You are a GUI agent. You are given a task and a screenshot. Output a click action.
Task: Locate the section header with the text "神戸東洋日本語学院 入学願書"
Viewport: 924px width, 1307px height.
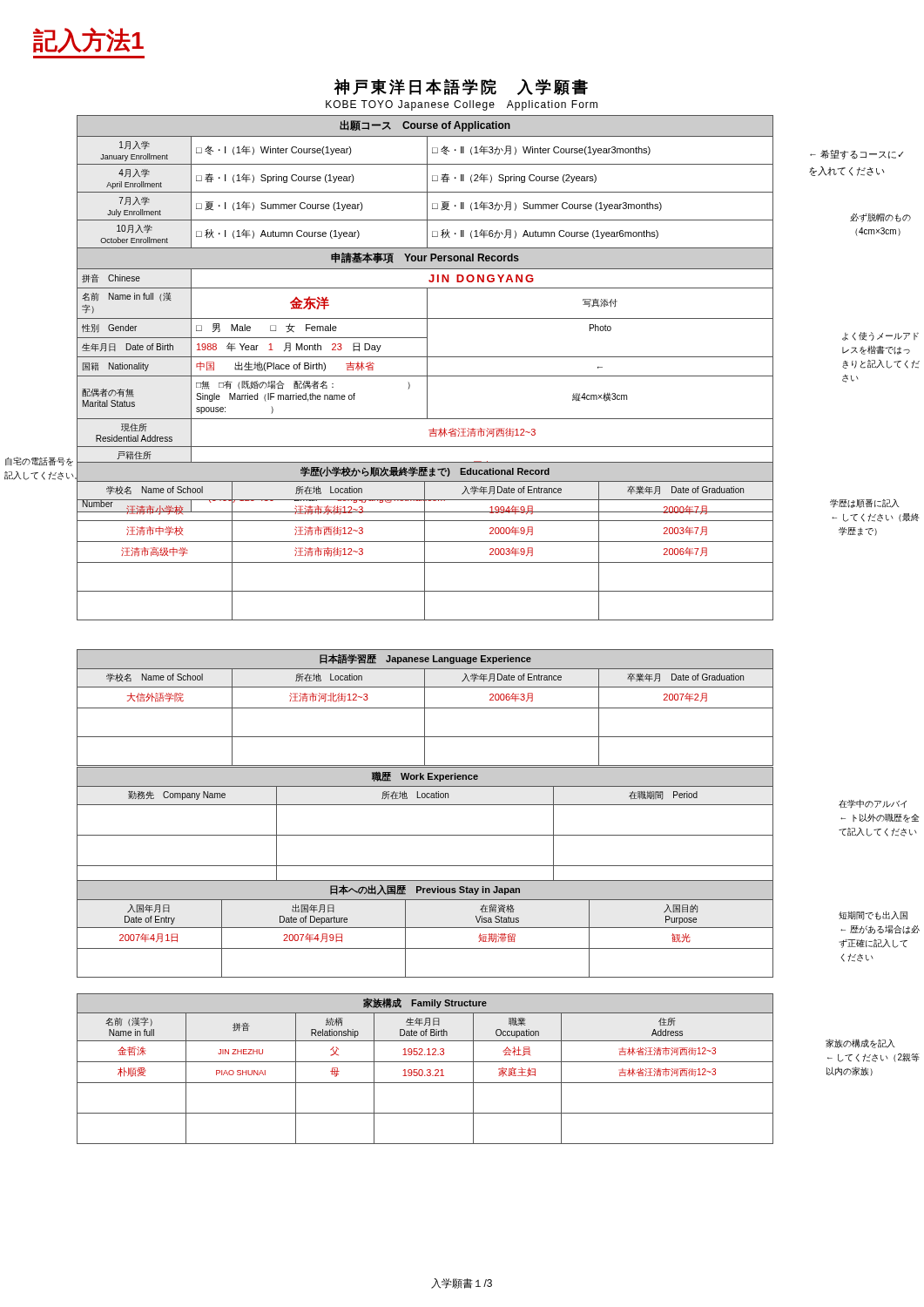coord(462,87)
